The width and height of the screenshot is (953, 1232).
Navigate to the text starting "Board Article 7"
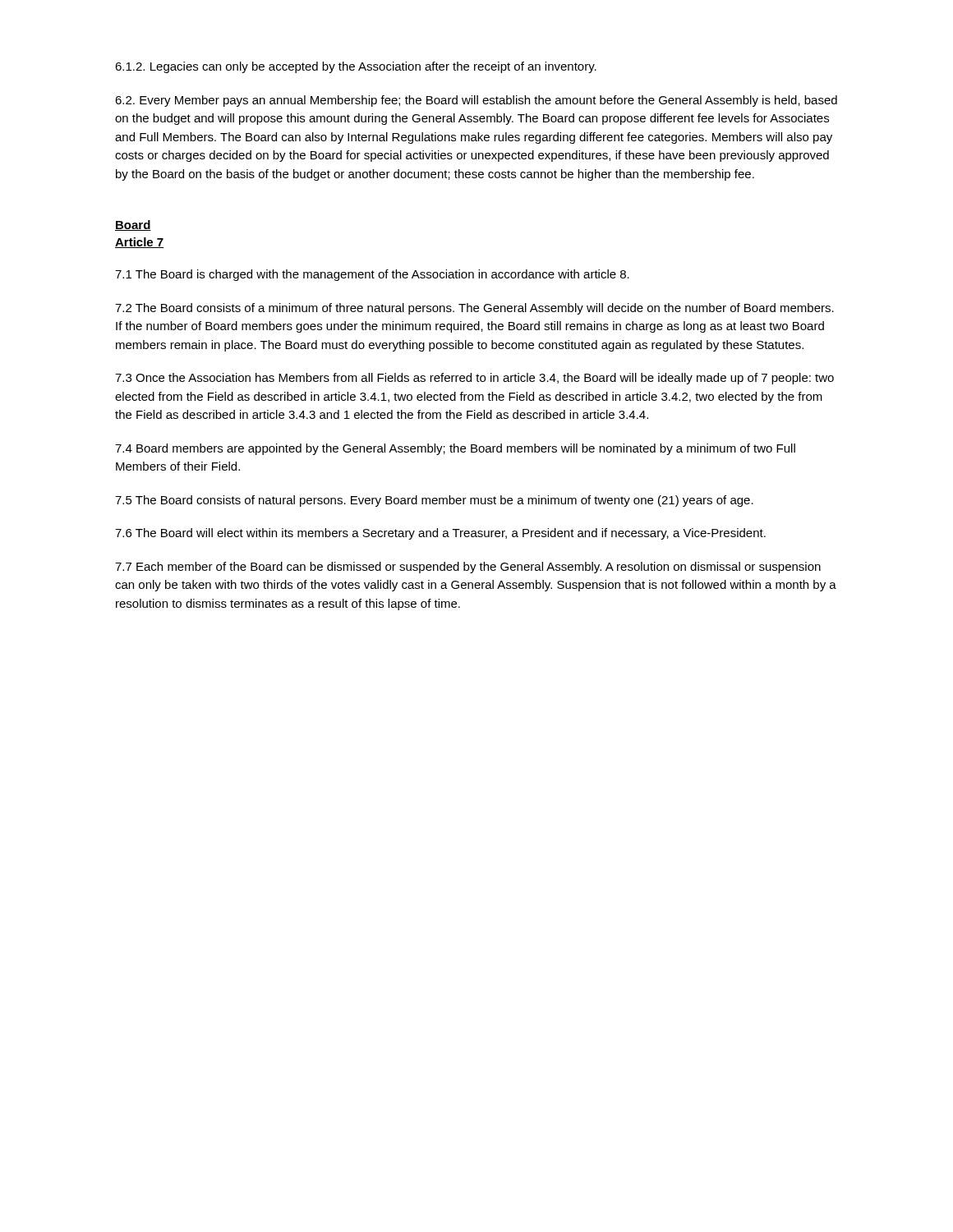click(139, 233)
